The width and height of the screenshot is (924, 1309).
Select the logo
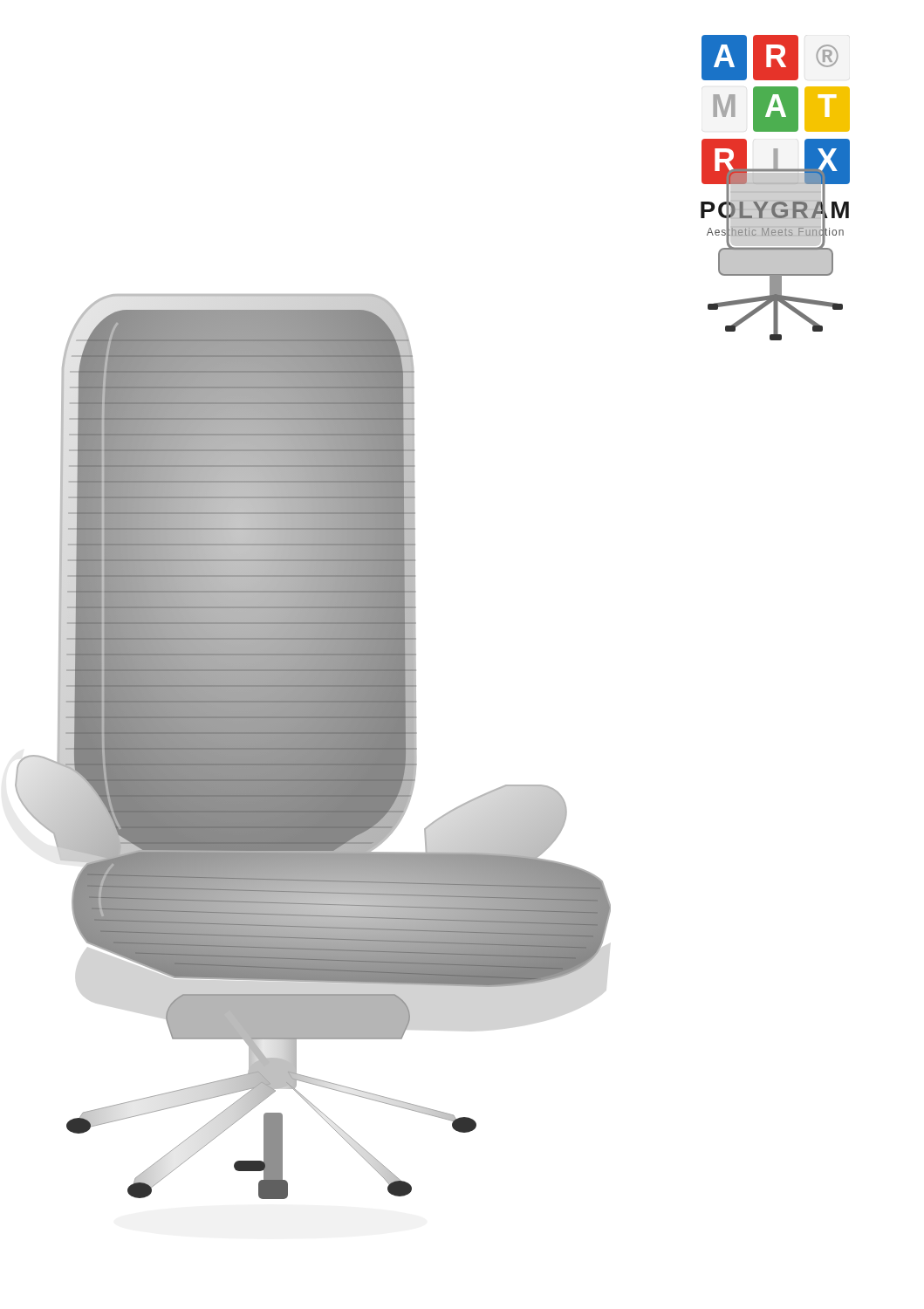click(x=776, y=137)
